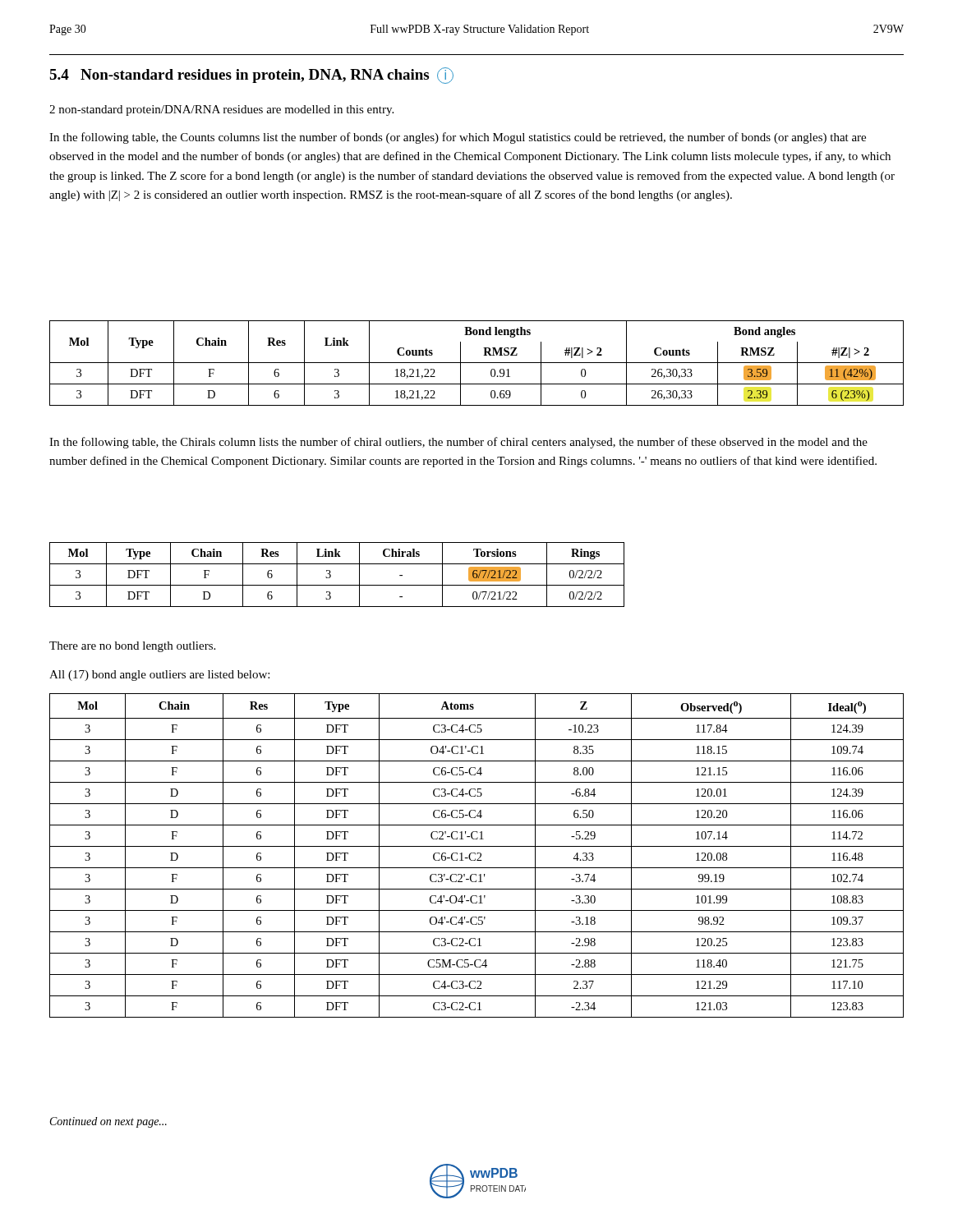Select the table that reads "6/7/21/22"
Screen dimensions: 1232x953
[x=337, y=575]
